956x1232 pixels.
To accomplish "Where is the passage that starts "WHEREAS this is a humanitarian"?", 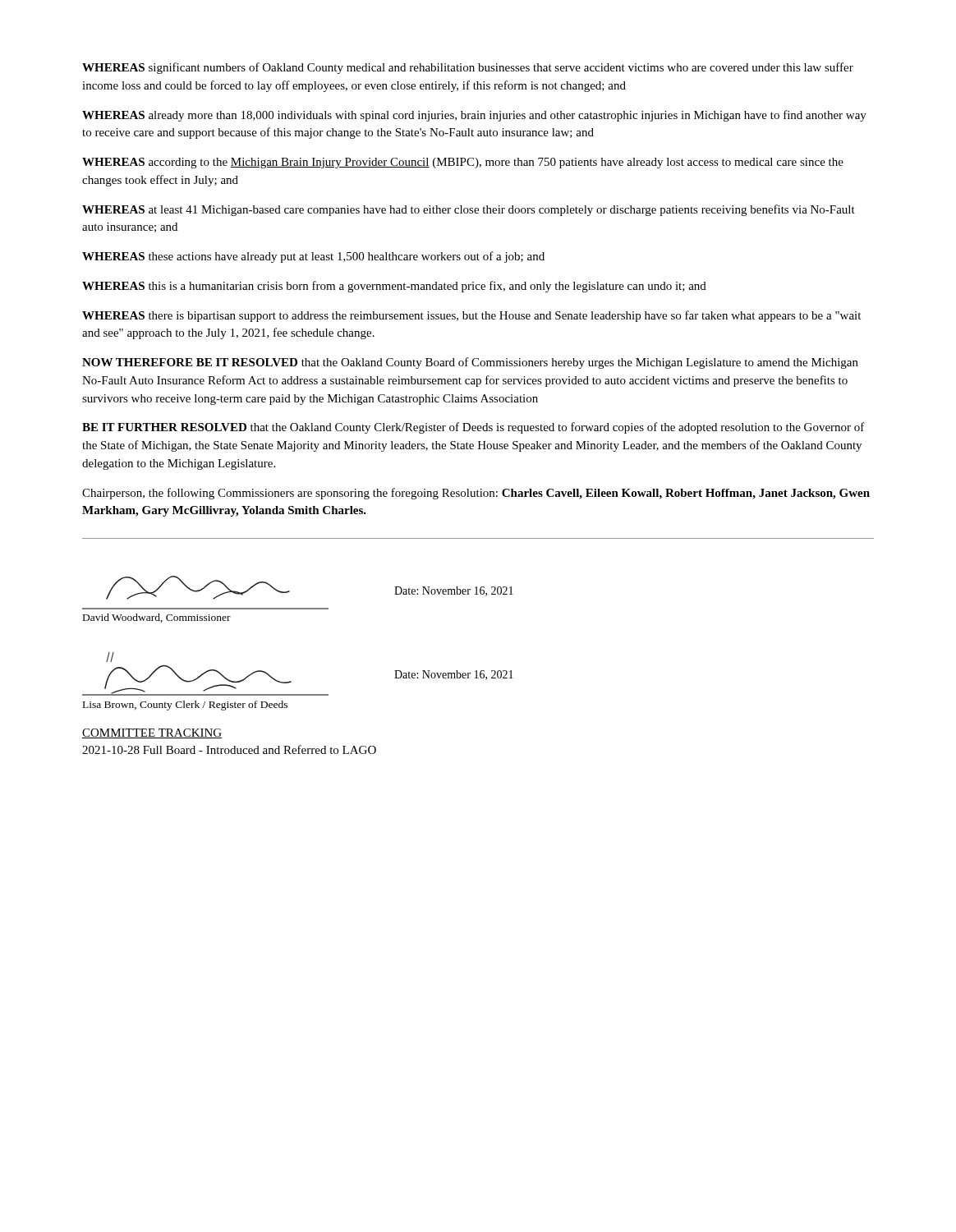I will (x=478, y=286).
